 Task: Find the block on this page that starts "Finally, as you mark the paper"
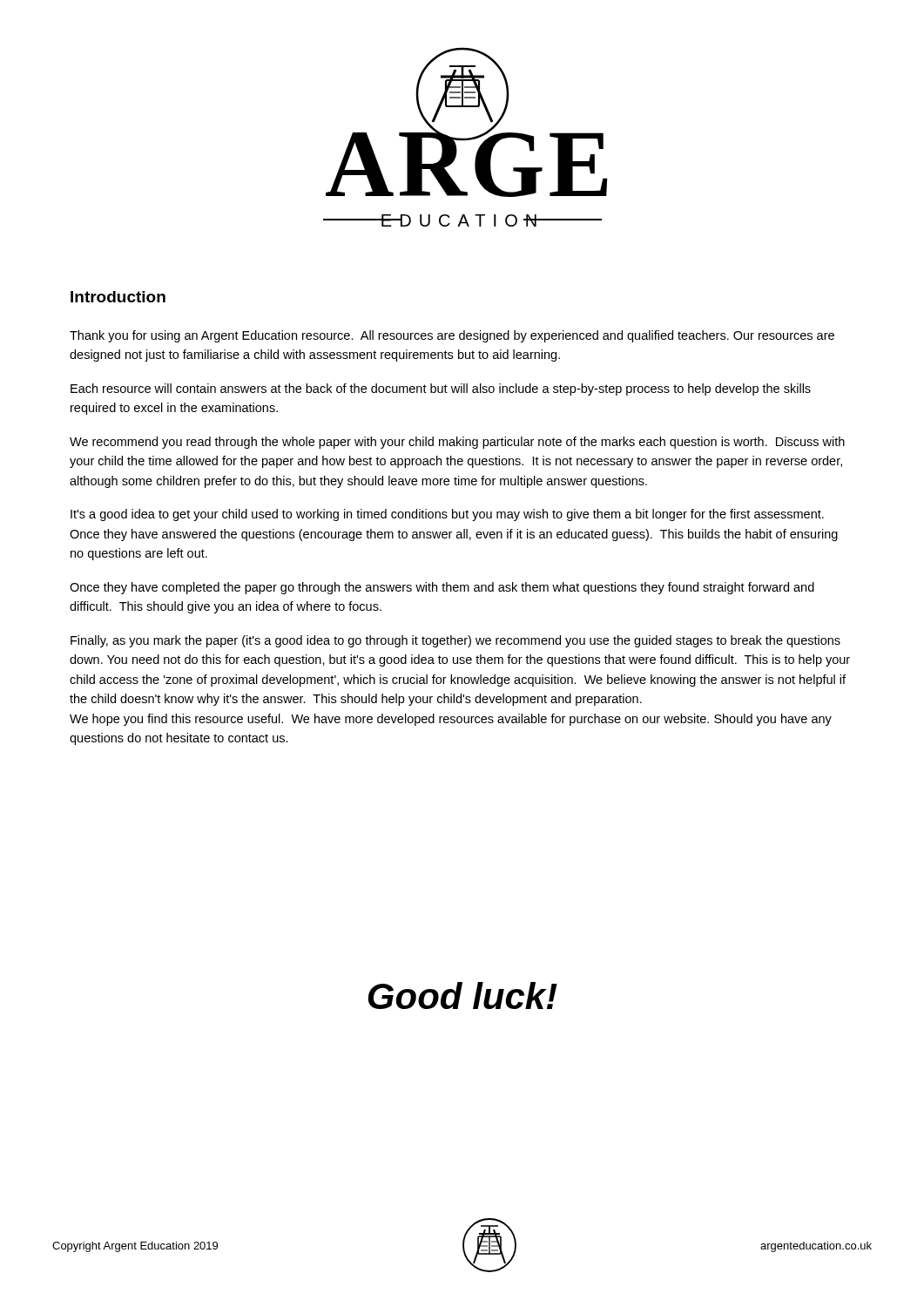460,689
